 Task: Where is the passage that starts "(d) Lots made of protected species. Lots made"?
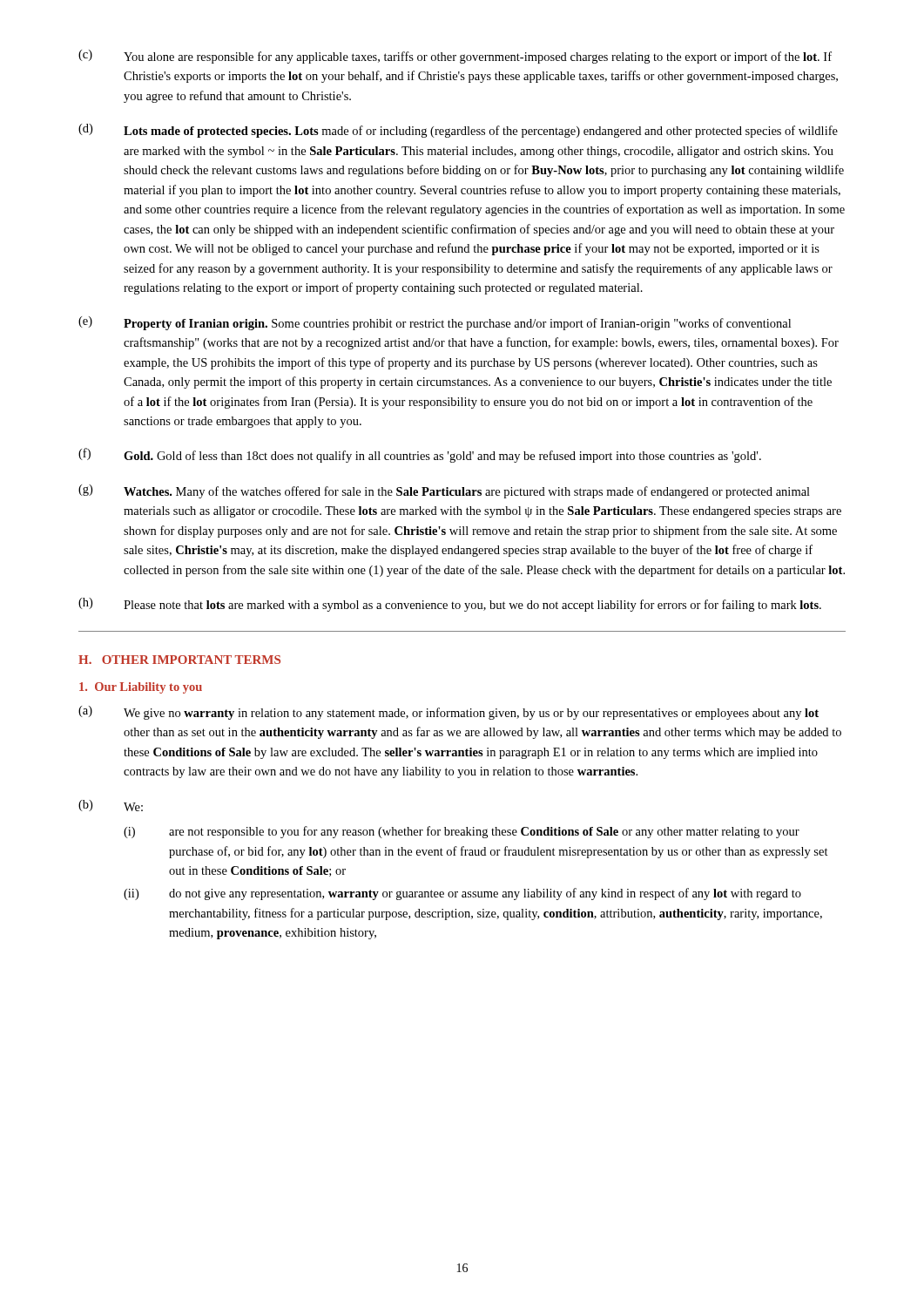(462, 210)
